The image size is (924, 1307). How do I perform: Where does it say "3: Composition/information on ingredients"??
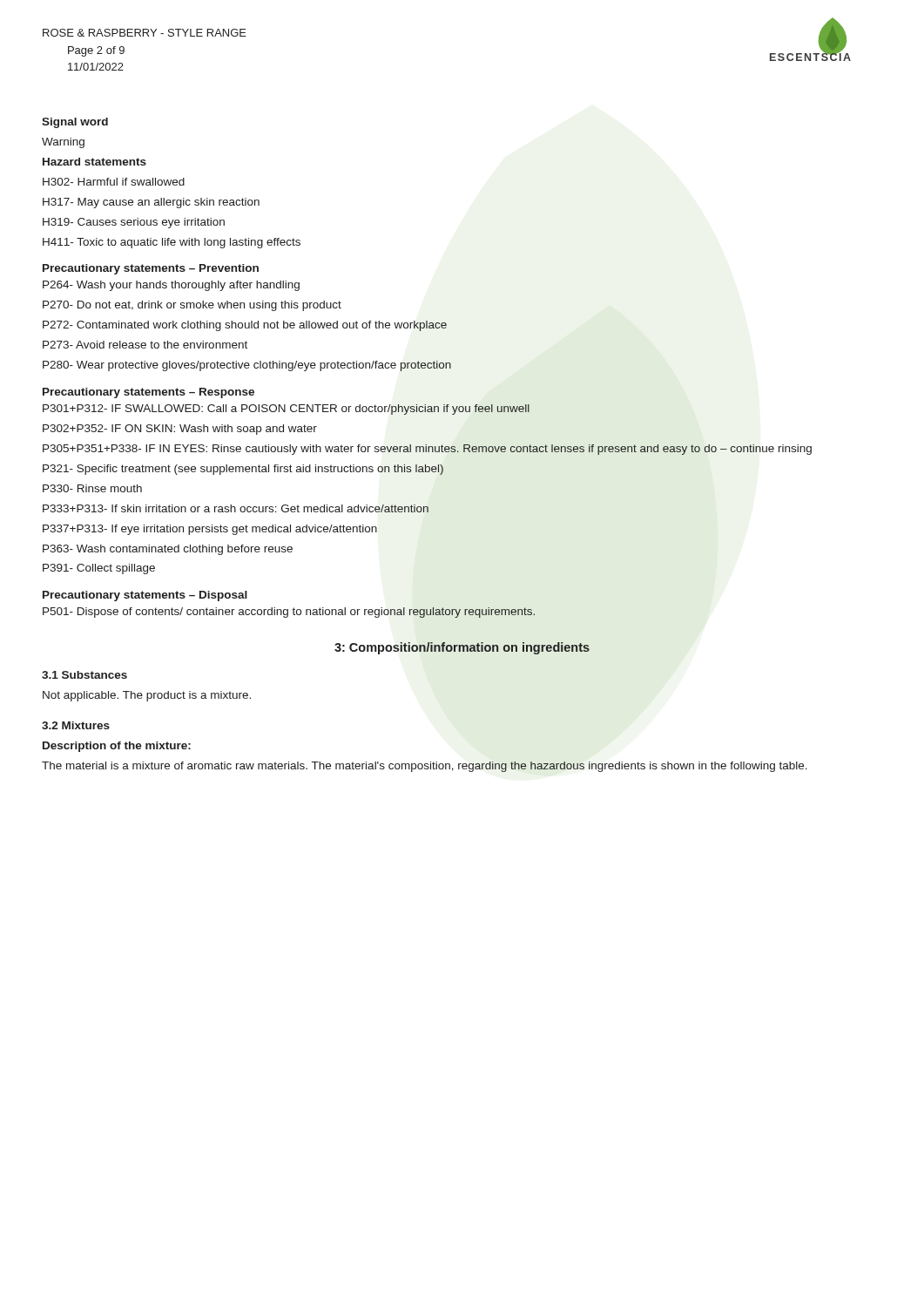pyautogui.click(x=462, y=648)
